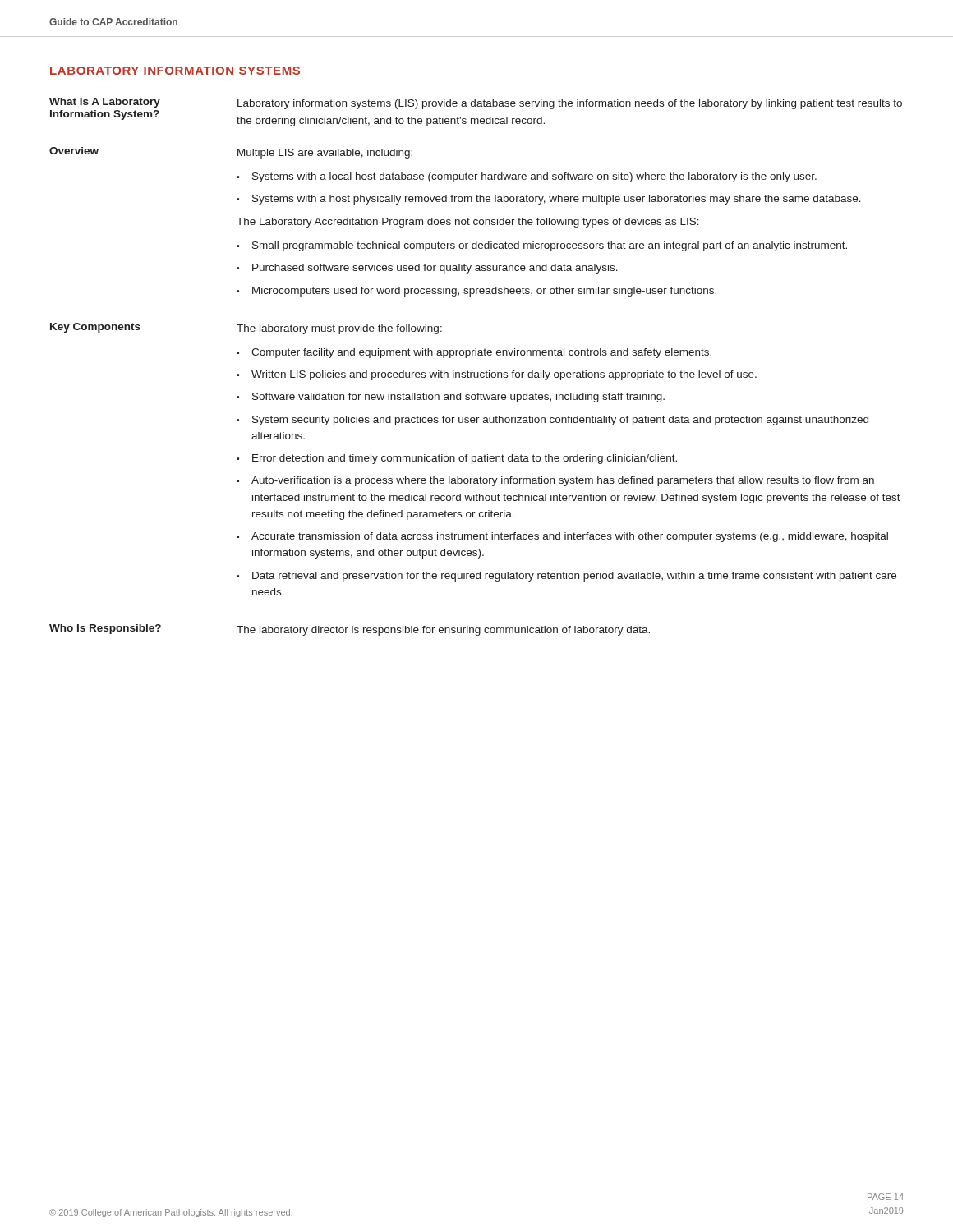Locate the text "LABORATORY INFORMATION SYSTEMS"

(175, 70)
